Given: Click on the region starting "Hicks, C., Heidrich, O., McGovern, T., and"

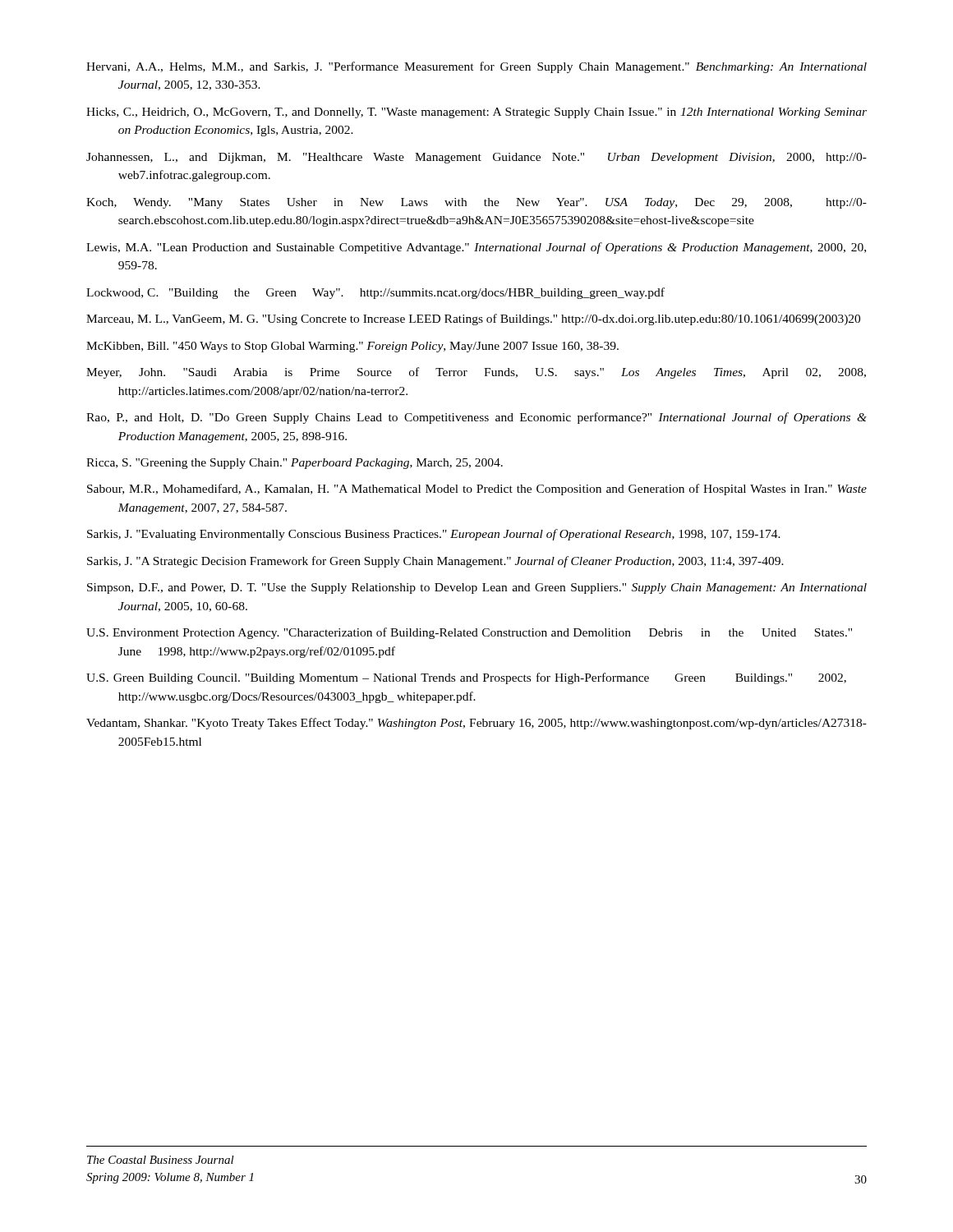Looking at the screenshot, I should click(x=476, y=120).
